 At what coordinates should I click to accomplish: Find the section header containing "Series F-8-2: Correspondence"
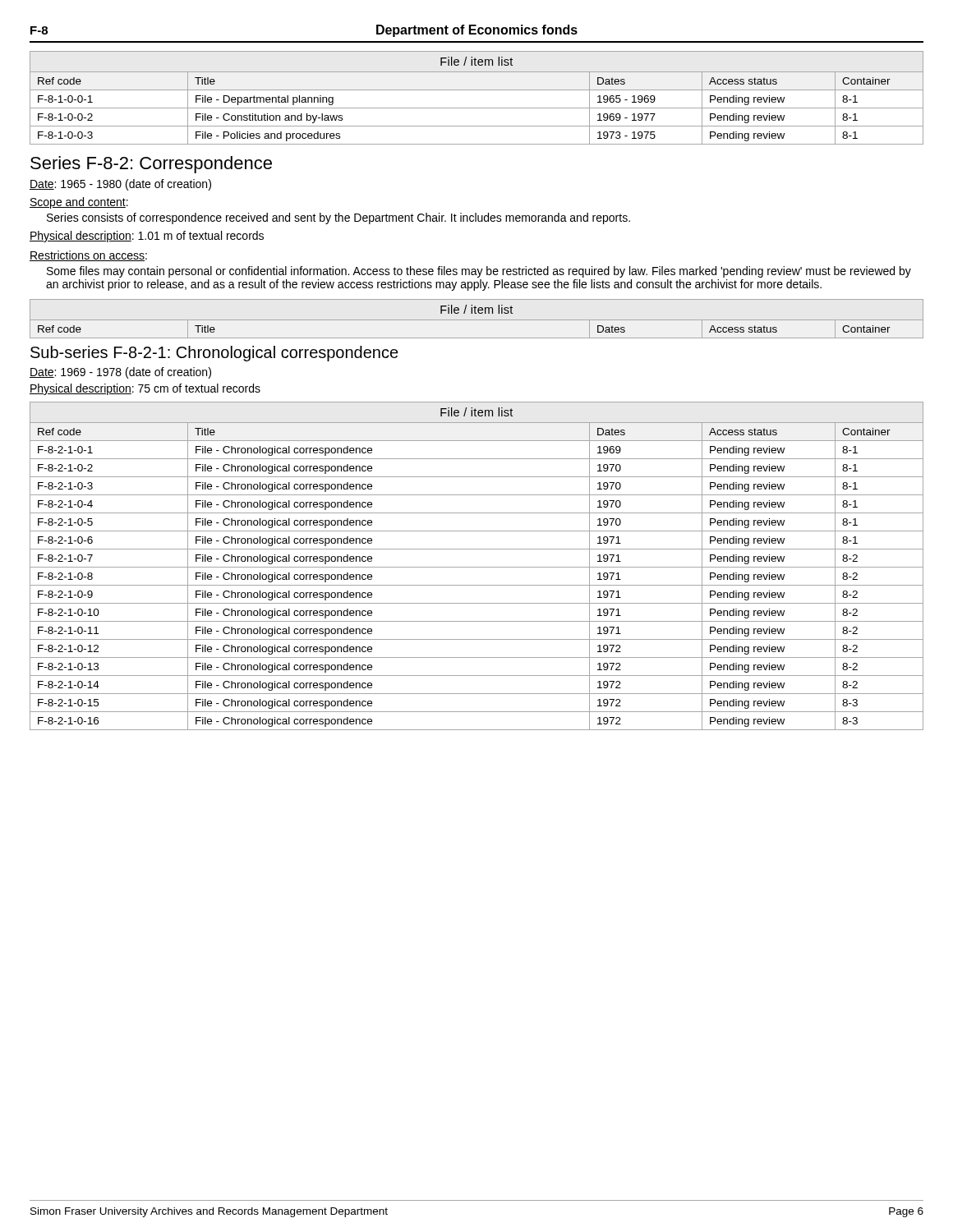(151, 163)
